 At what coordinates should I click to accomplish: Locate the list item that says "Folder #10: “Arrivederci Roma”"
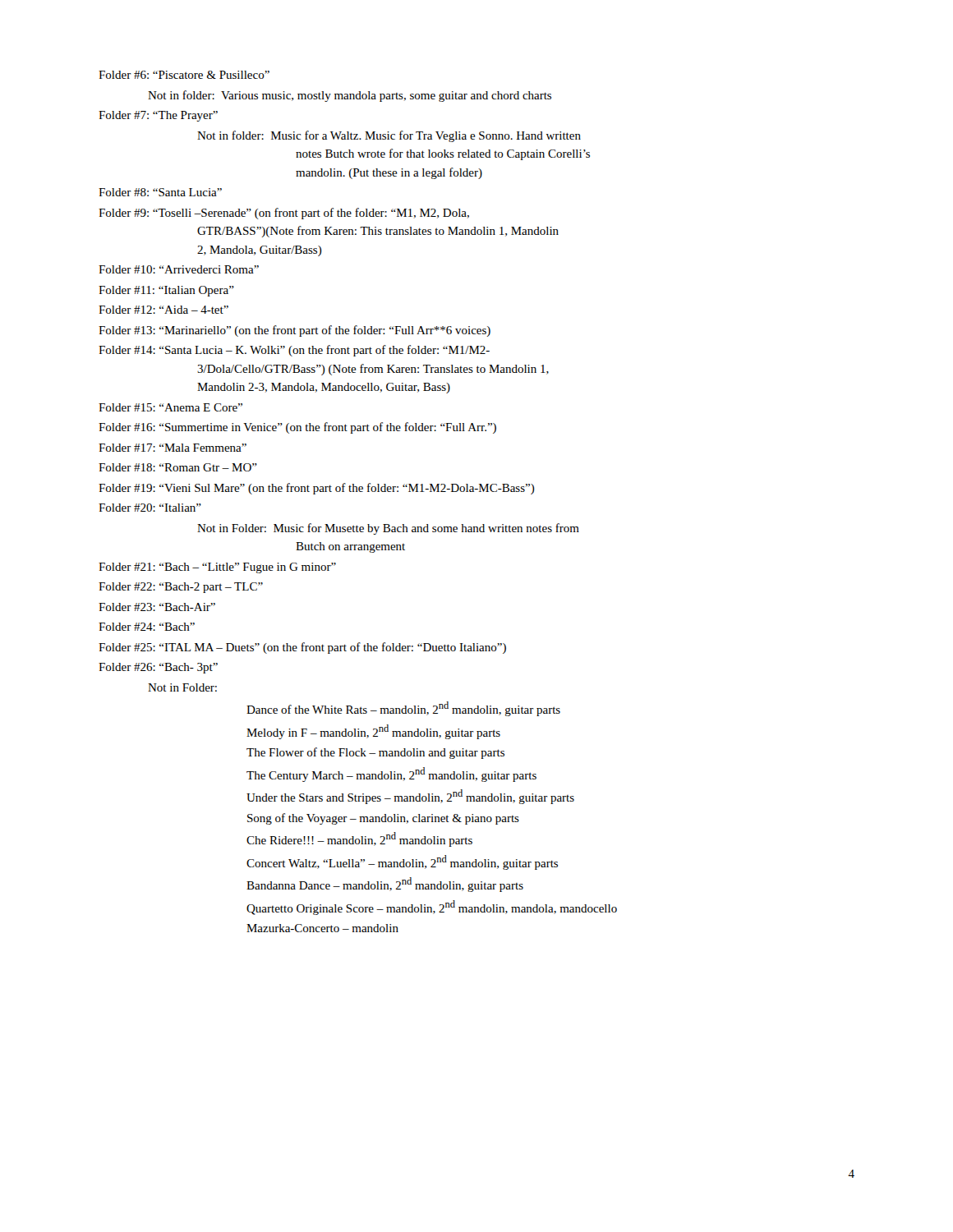click(179, 269)
